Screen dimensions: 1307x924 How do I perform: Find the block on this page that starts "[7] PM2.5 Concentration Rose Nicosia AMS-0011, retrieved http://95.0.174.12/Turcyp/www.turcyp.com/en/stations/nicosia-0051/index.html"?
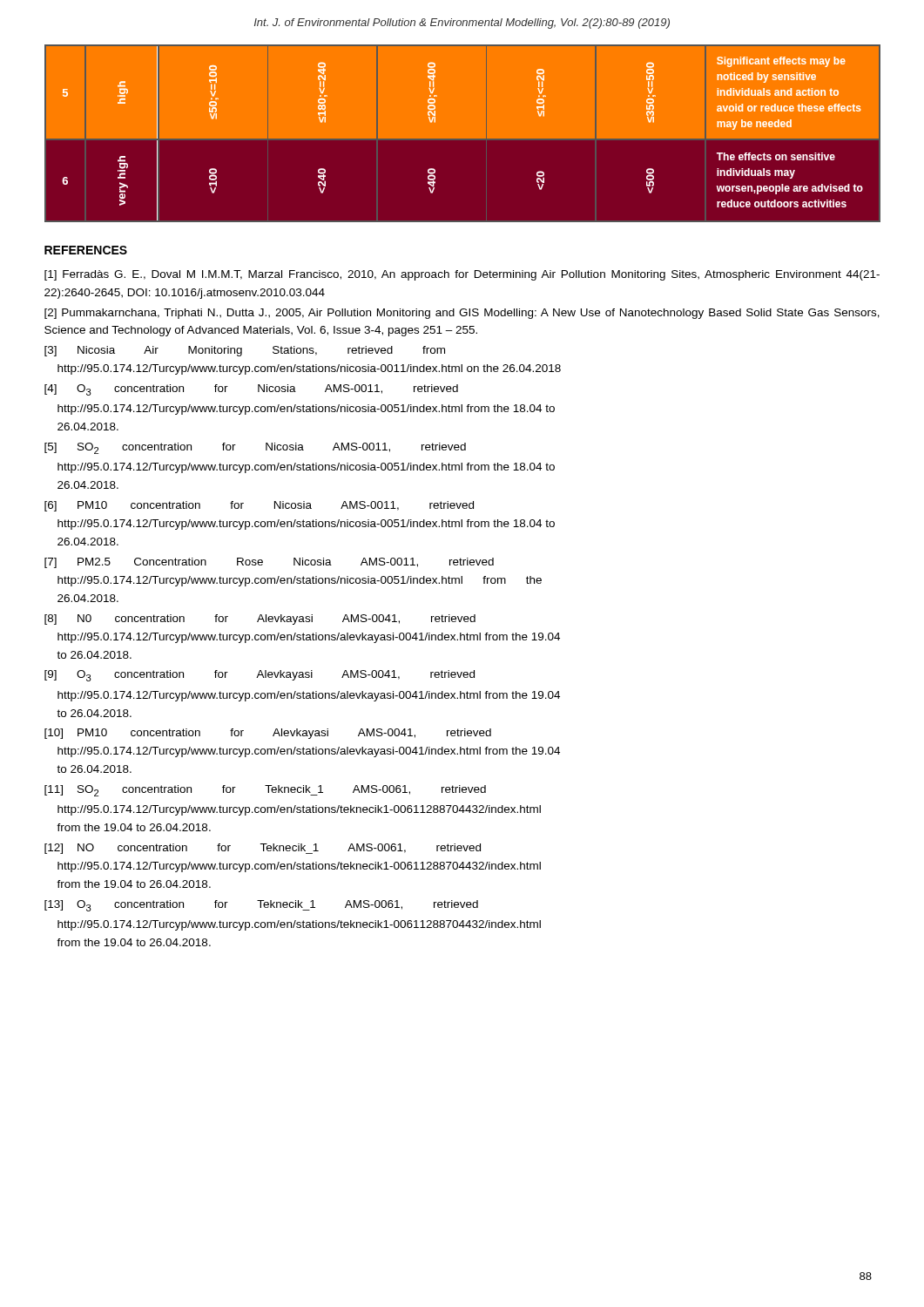[x=293, y=580]
